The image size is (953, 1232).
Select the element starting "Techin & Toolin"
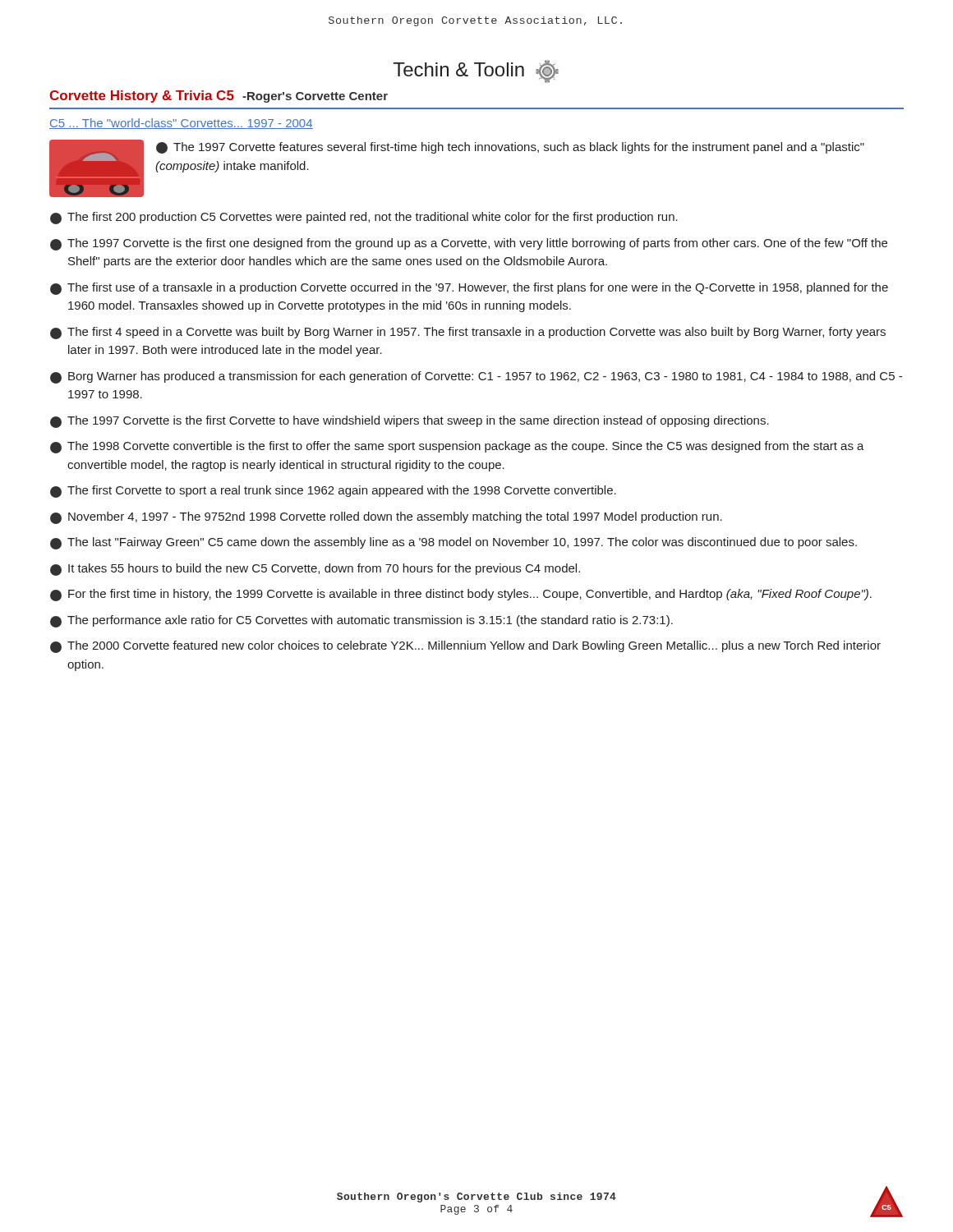click(476, 71)
